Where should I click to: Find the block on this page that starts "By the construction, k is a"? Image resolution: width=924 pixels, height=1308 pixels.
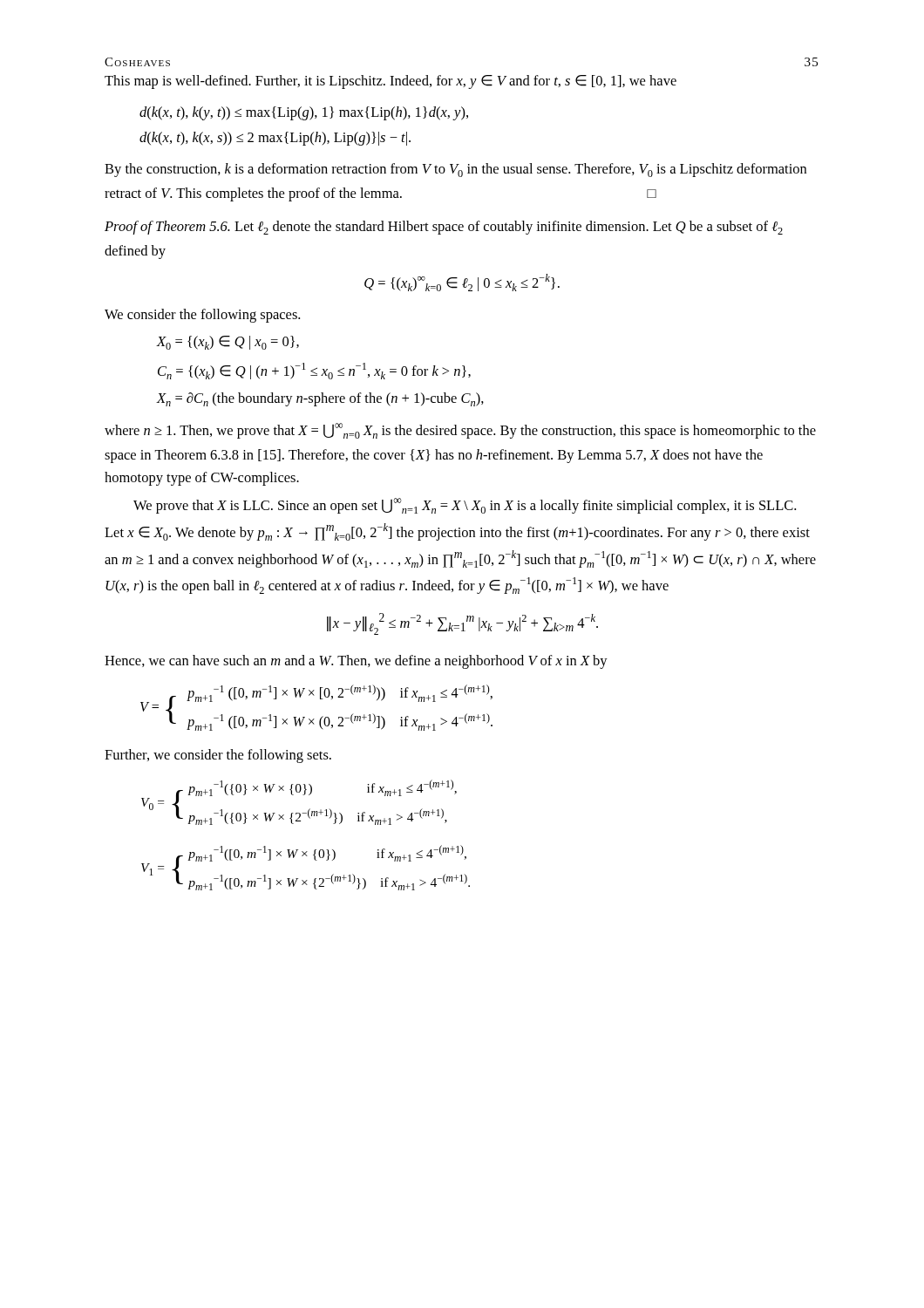click(x=456, y=181)
